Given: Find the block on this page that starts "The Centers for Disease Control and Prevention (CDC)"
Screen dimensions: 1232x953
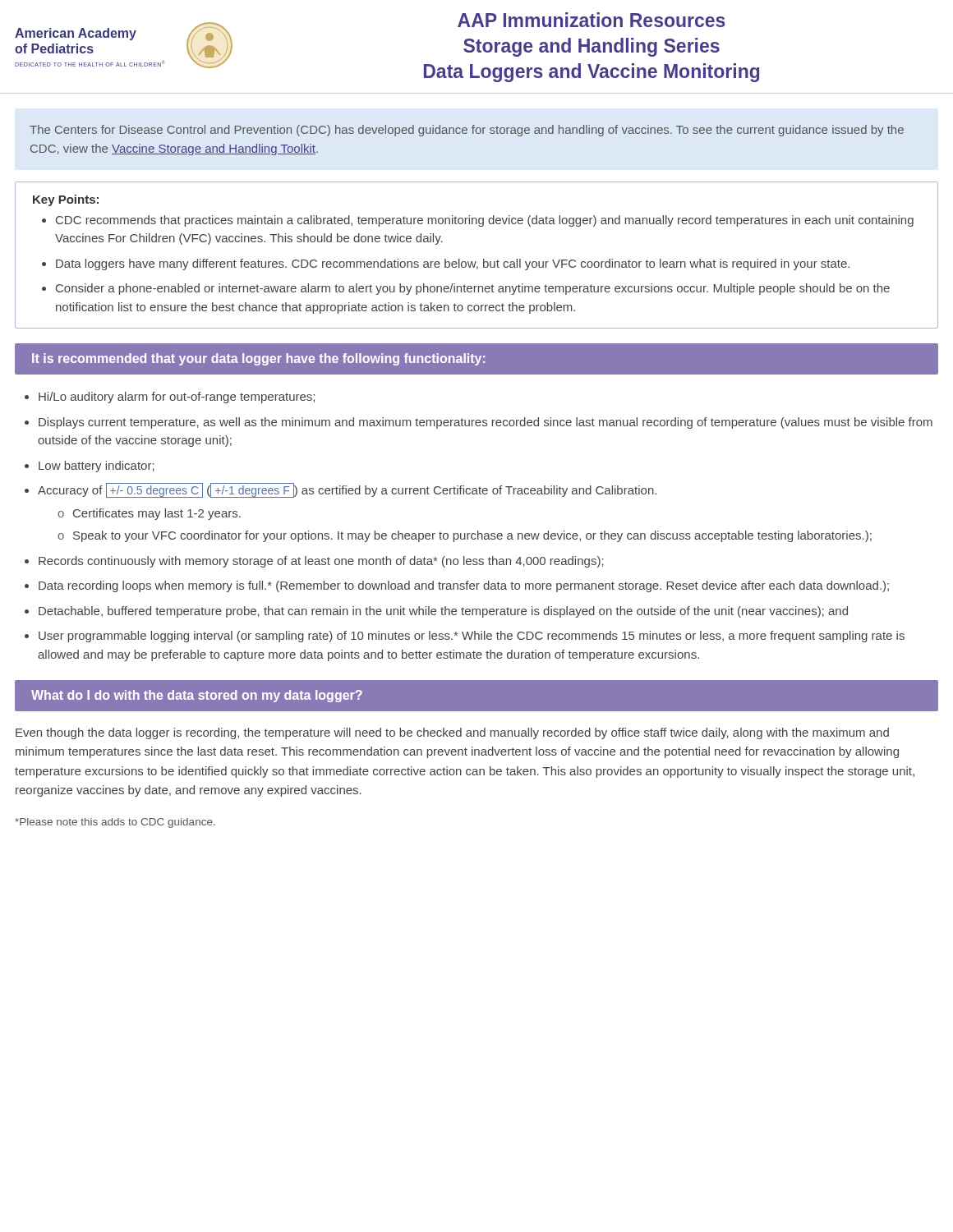Looking at the screenshot, I should click(476, 139).
